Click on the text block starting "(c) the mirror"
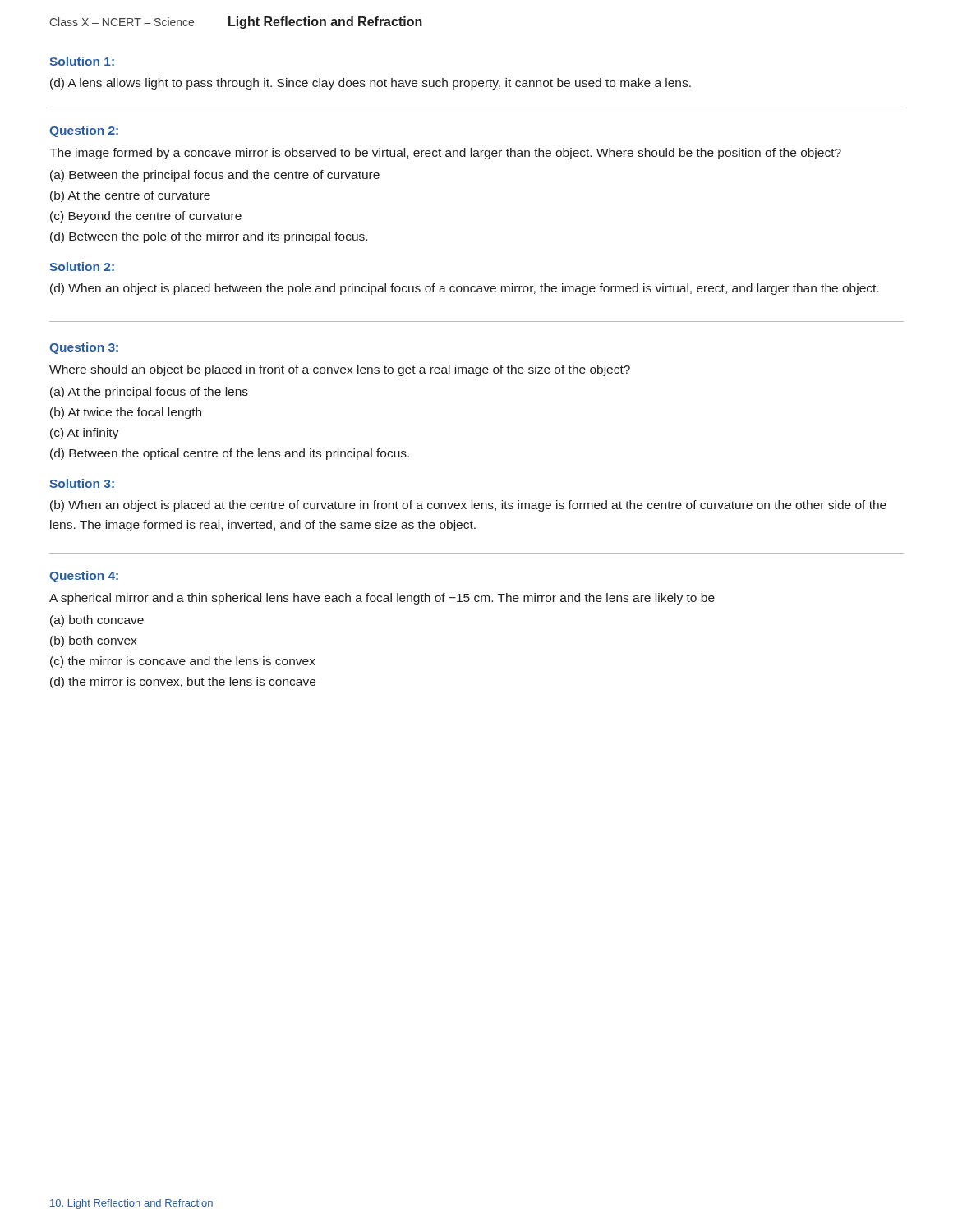Image resolution: width=953 pixels, height=1232 pixels. click(x=182, y=661)
